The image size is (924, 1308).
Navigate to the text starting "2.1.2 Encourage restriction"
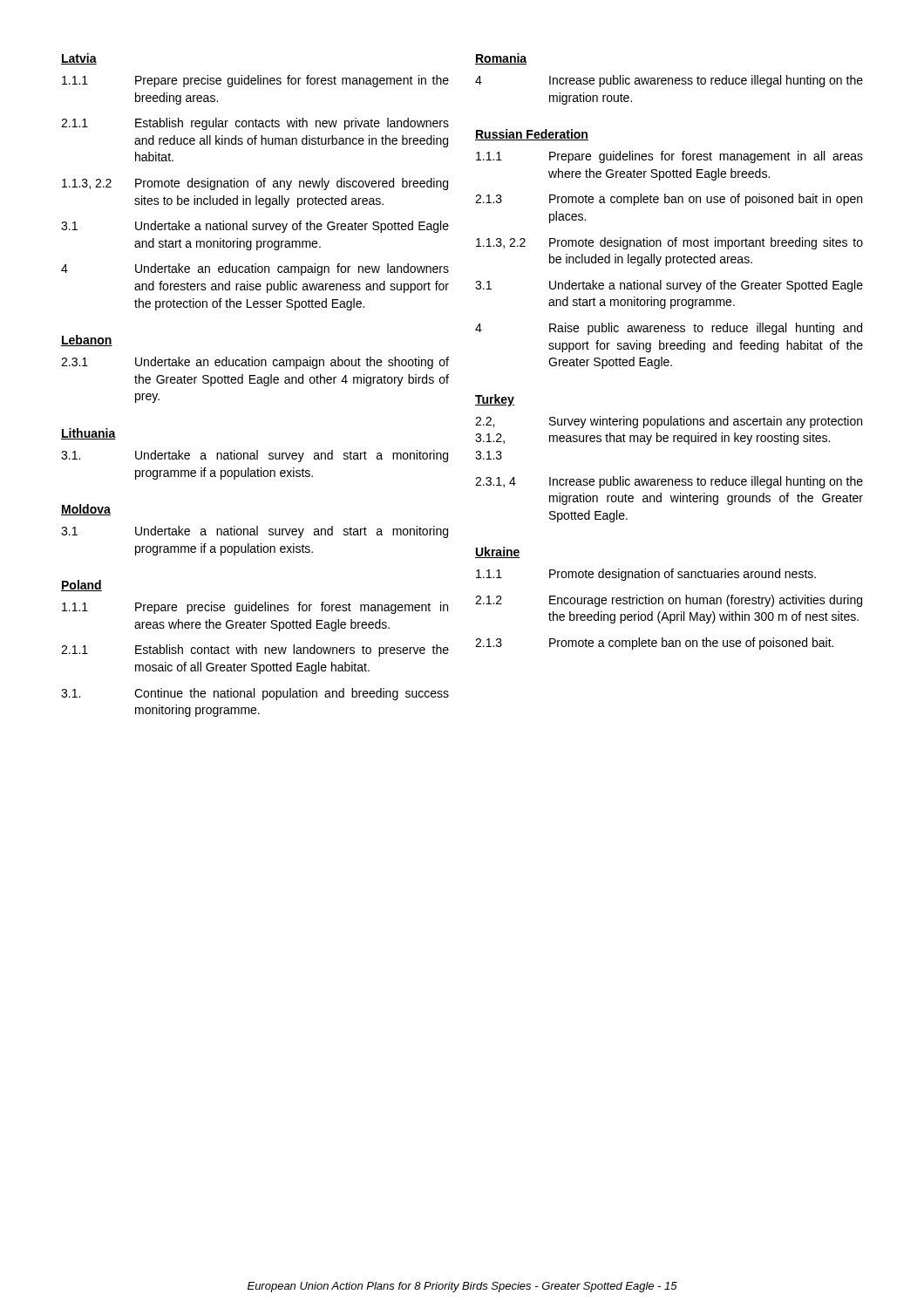[x=669, y=609]
